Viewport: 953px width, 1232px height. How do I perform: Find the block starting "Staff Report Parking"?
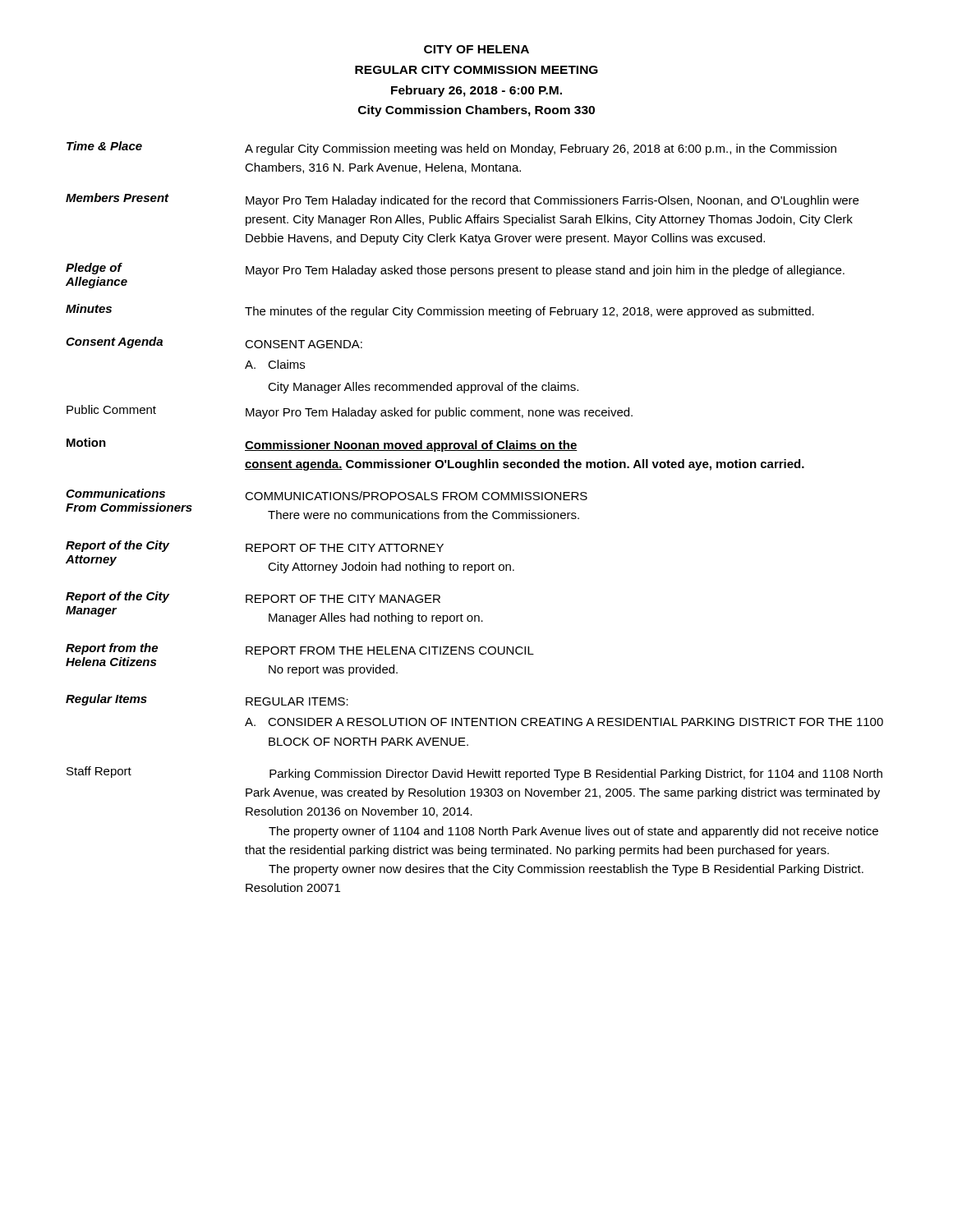[476, 831]
